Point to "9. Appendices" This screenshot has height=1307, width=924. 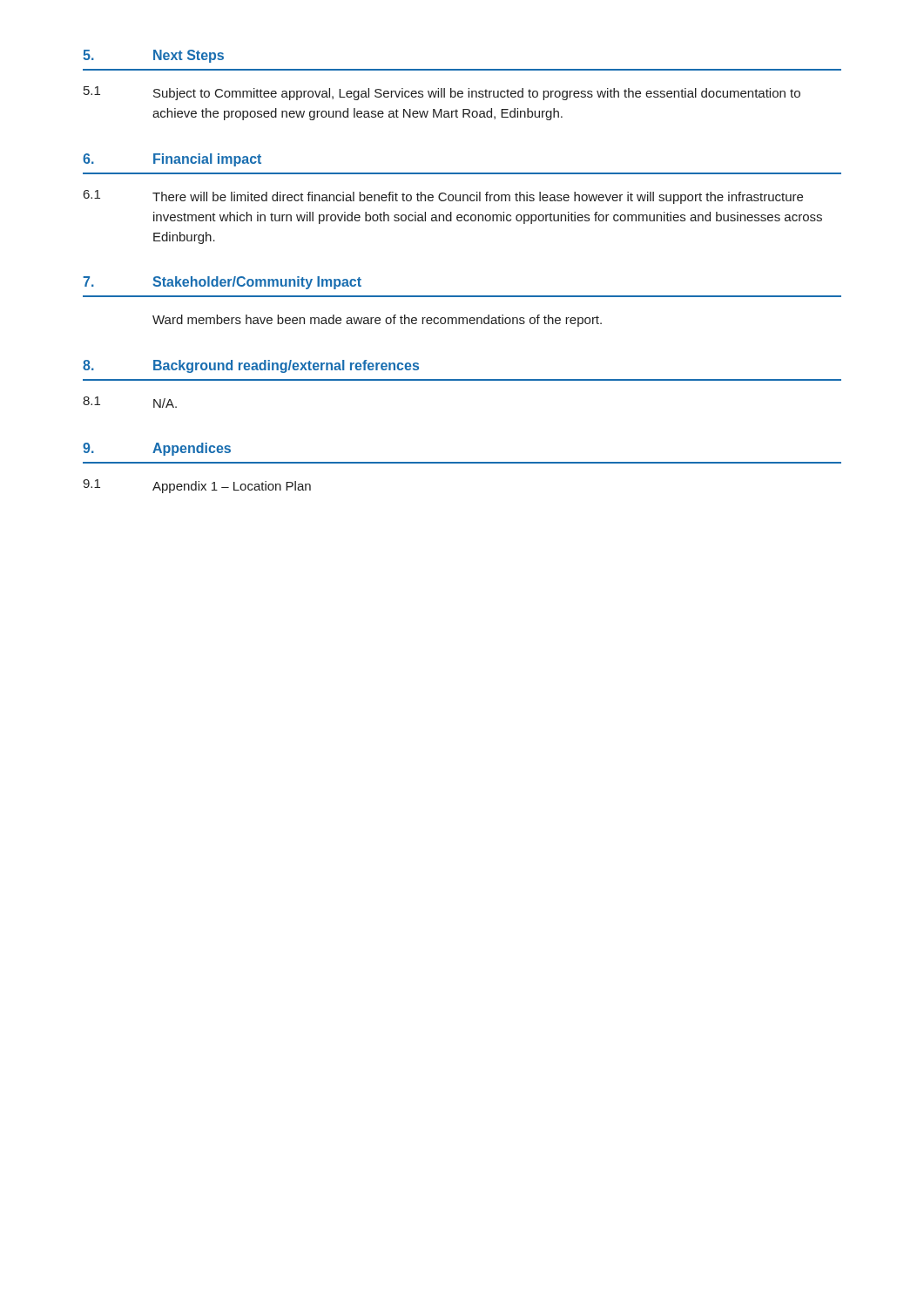[x=157, y=449]
